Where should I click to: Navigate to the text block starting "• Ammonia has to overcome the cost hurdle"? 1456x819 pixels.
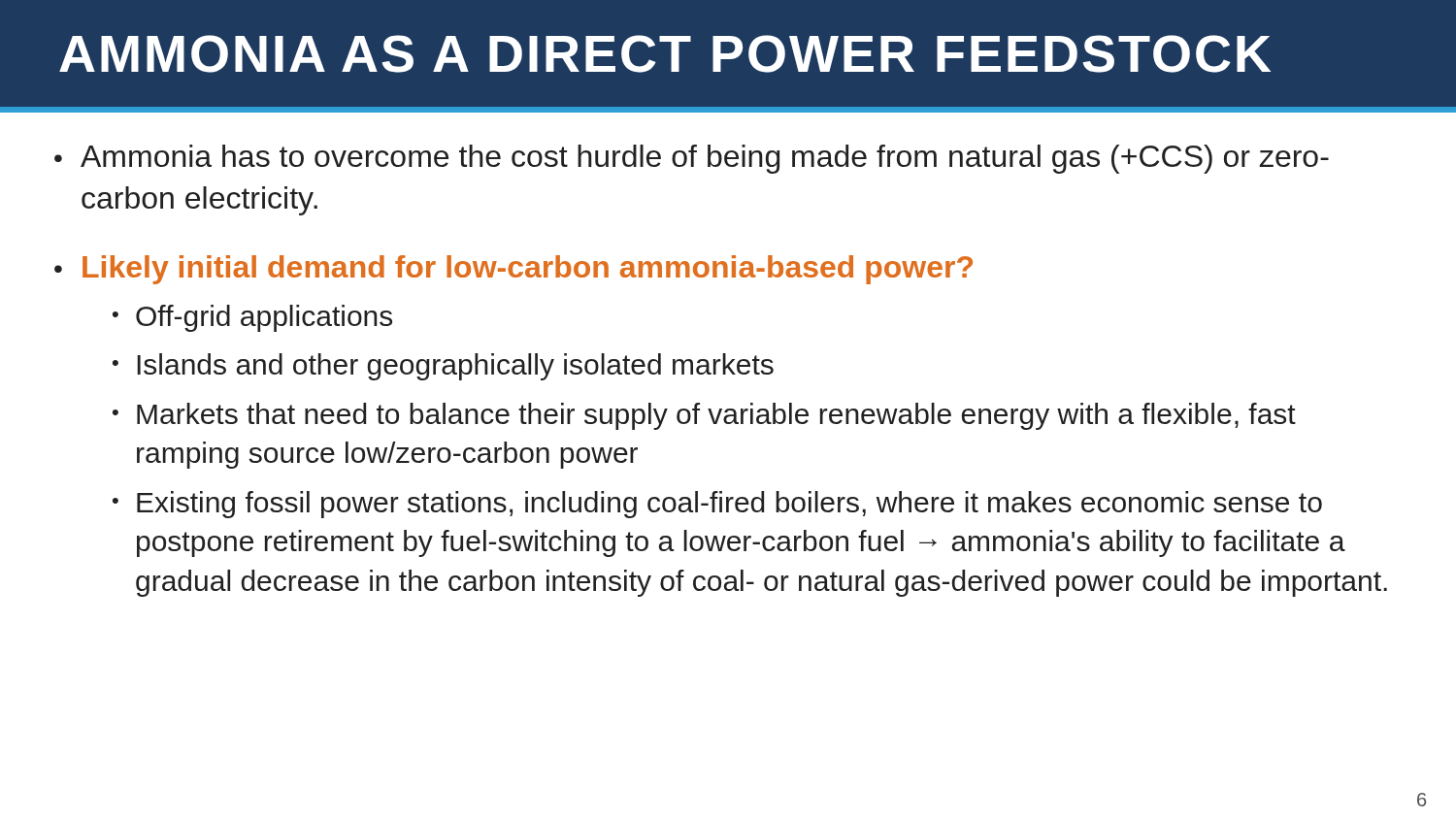click(728, 178)
